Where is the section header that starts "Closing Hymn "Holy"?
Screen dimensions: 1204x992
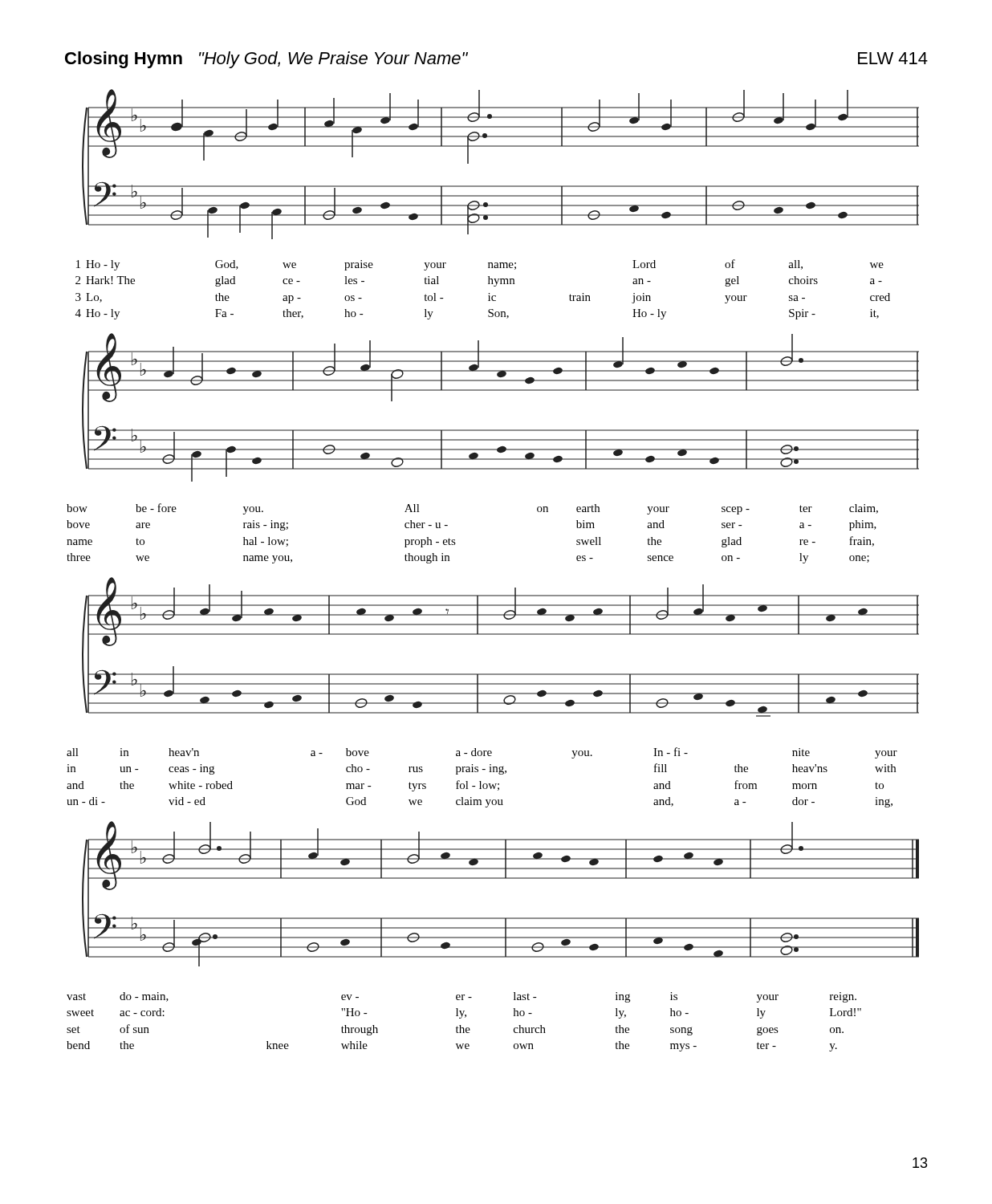260,58
